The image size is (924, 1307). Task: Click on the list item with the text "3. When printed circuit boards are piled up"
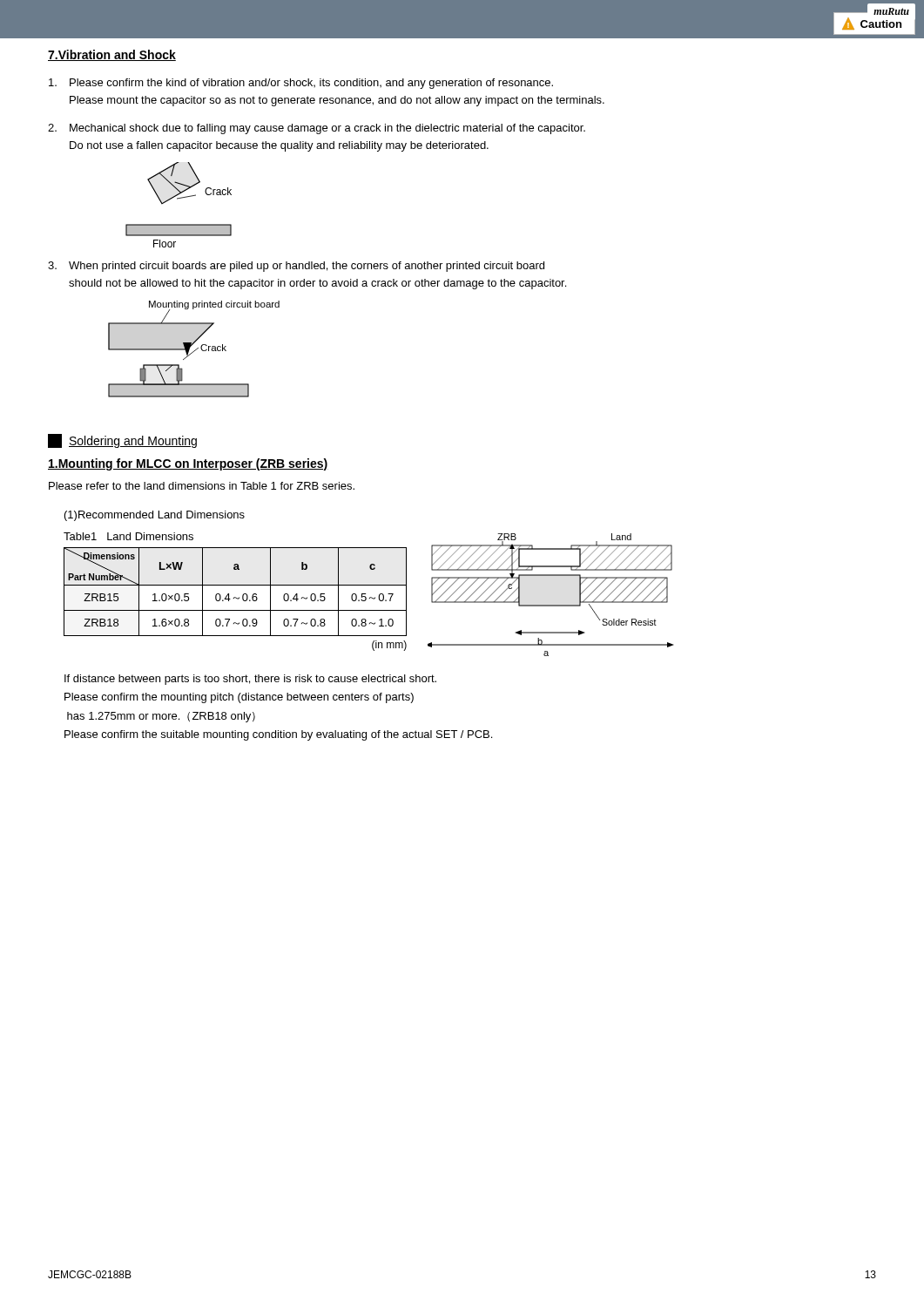coord(308,274)
